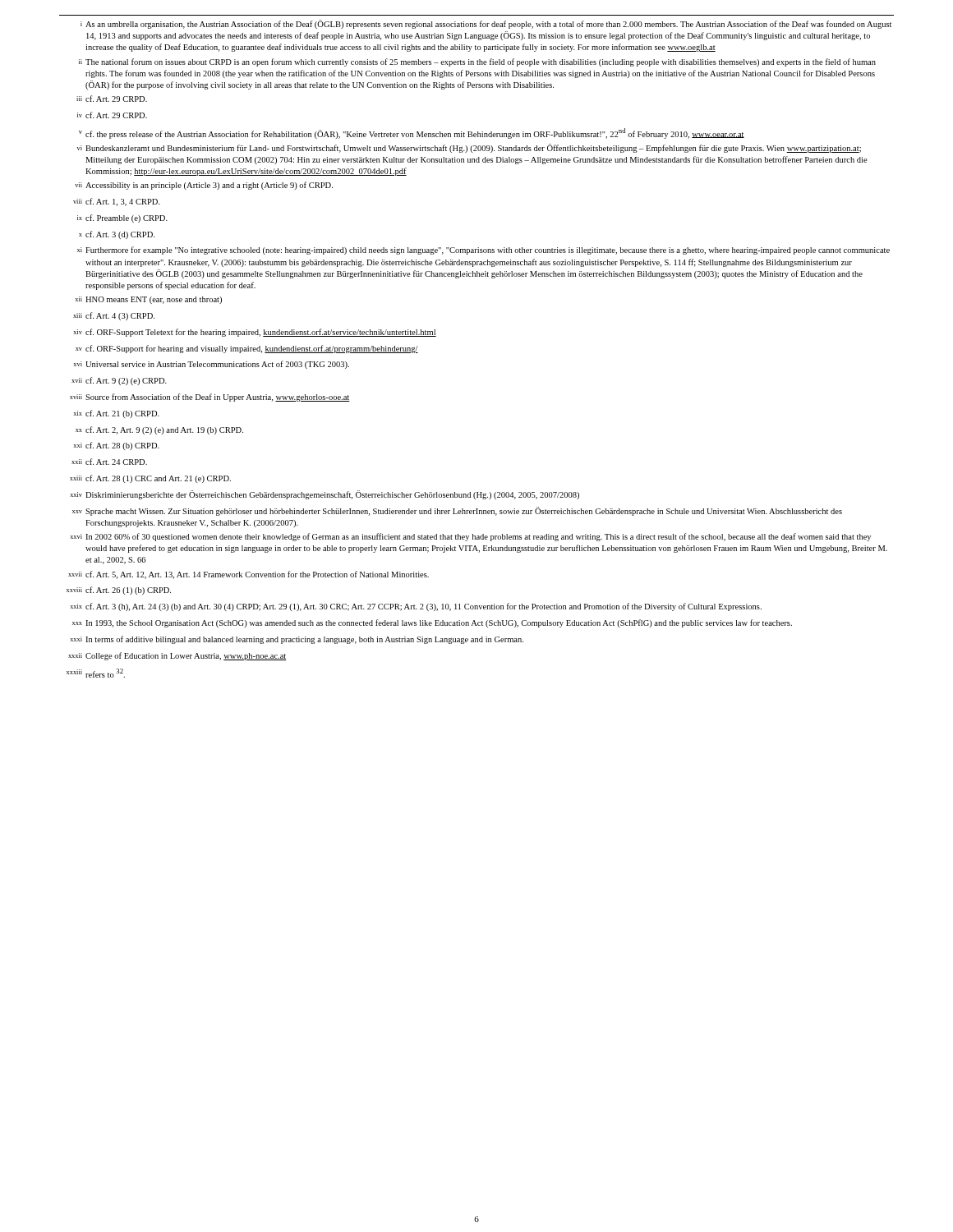953x1232 pixels.
Task: Select the list item that reads "xv cf. ORF-Support for hearing and visually impaired,"
Action: tap(247, 349)
